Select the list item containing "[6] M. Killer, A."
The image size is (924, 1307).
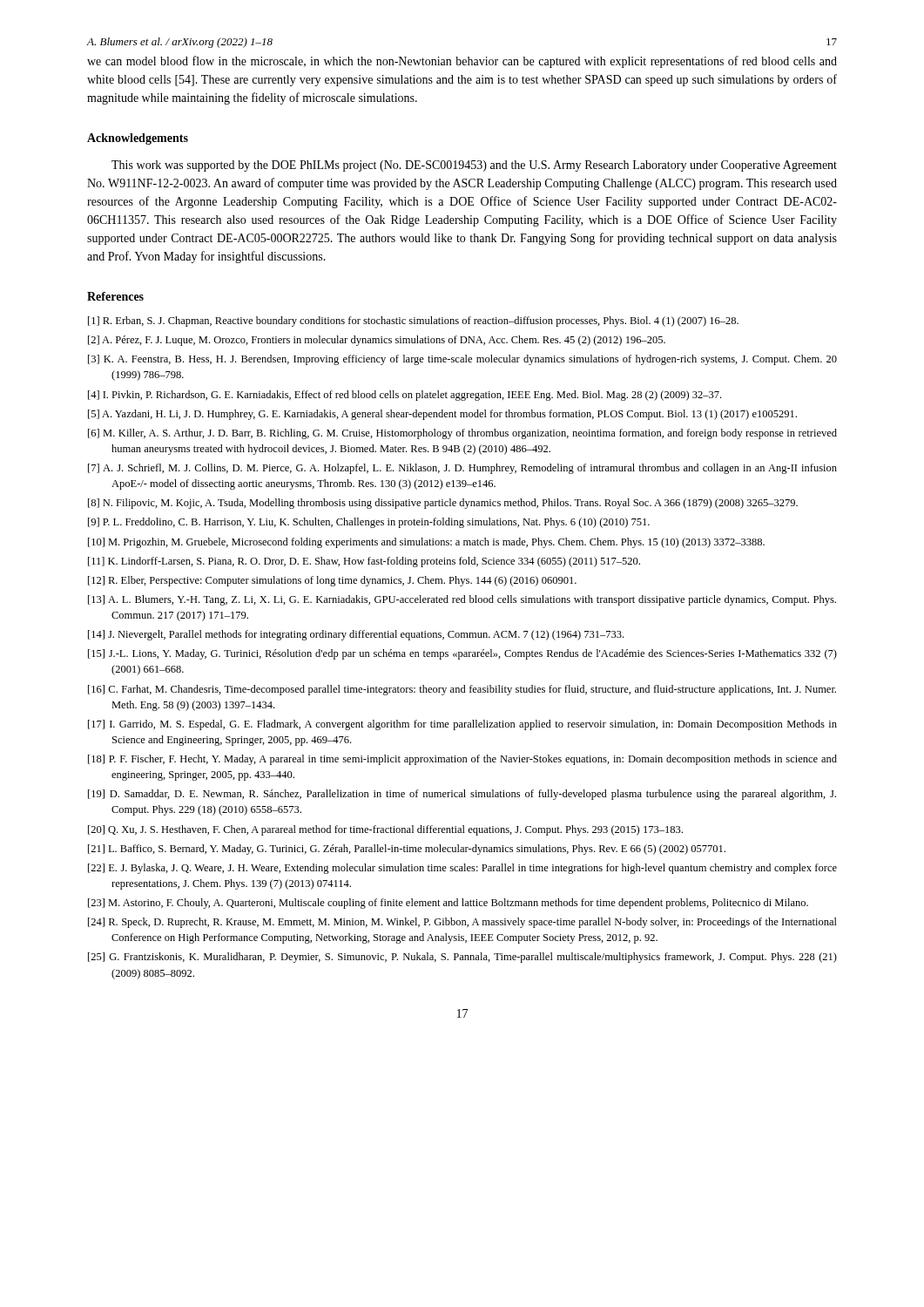point(462,441)
